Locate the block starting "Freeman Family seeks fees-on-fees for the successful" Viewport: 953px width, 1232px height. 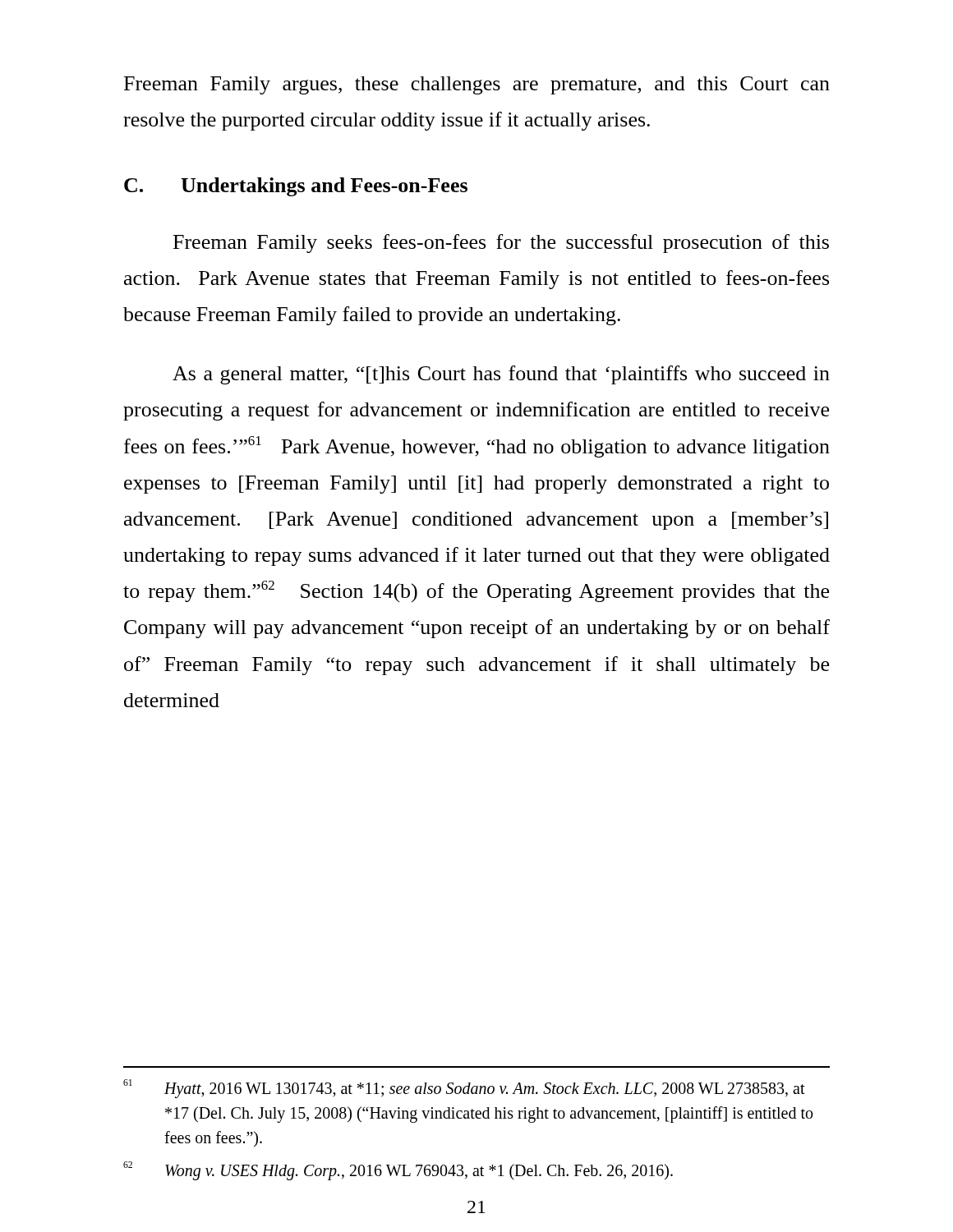[x=476, y=278]
